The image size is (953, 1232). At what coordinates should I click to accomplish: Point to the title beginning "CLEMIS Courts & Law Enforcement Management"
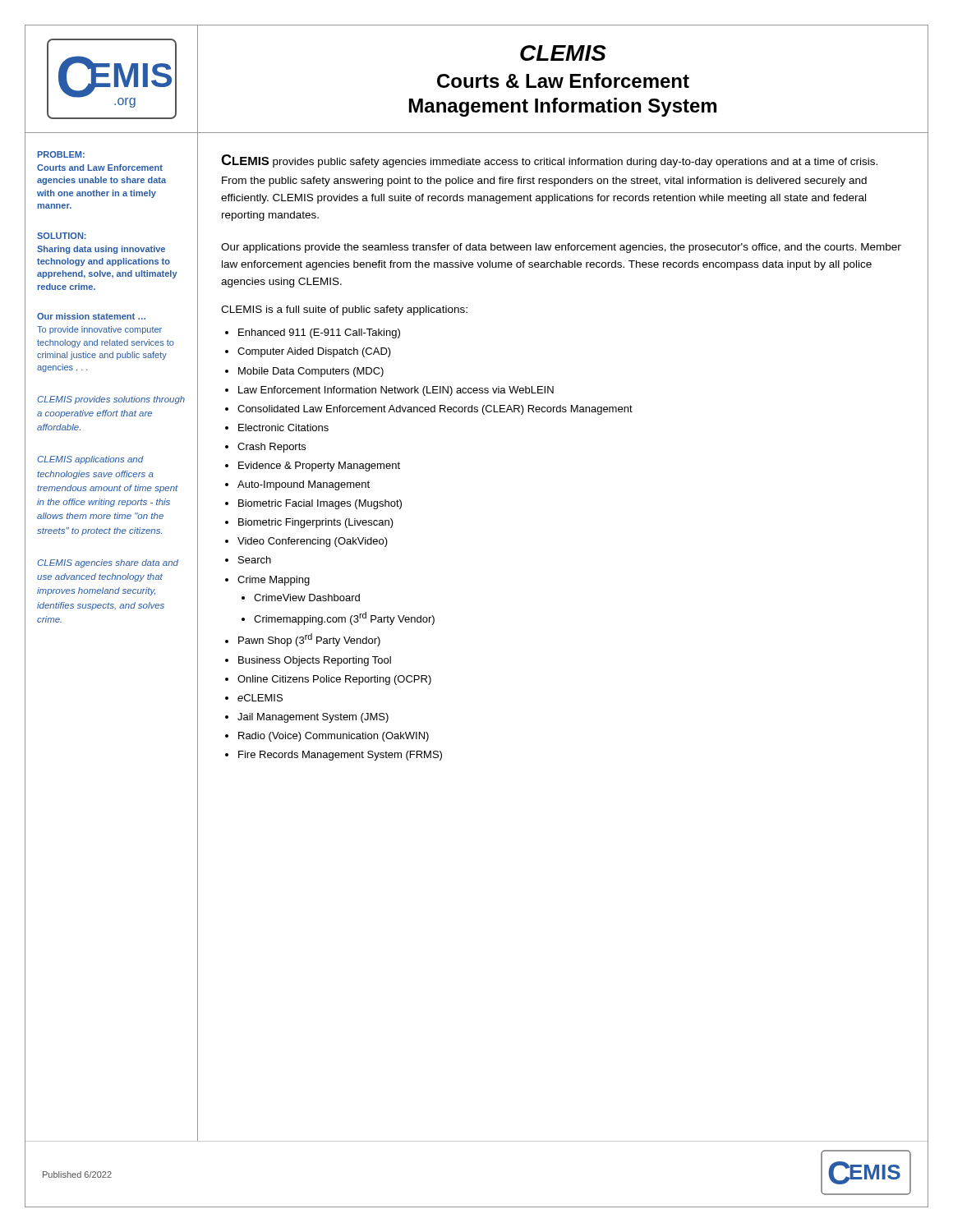(563, 79)
